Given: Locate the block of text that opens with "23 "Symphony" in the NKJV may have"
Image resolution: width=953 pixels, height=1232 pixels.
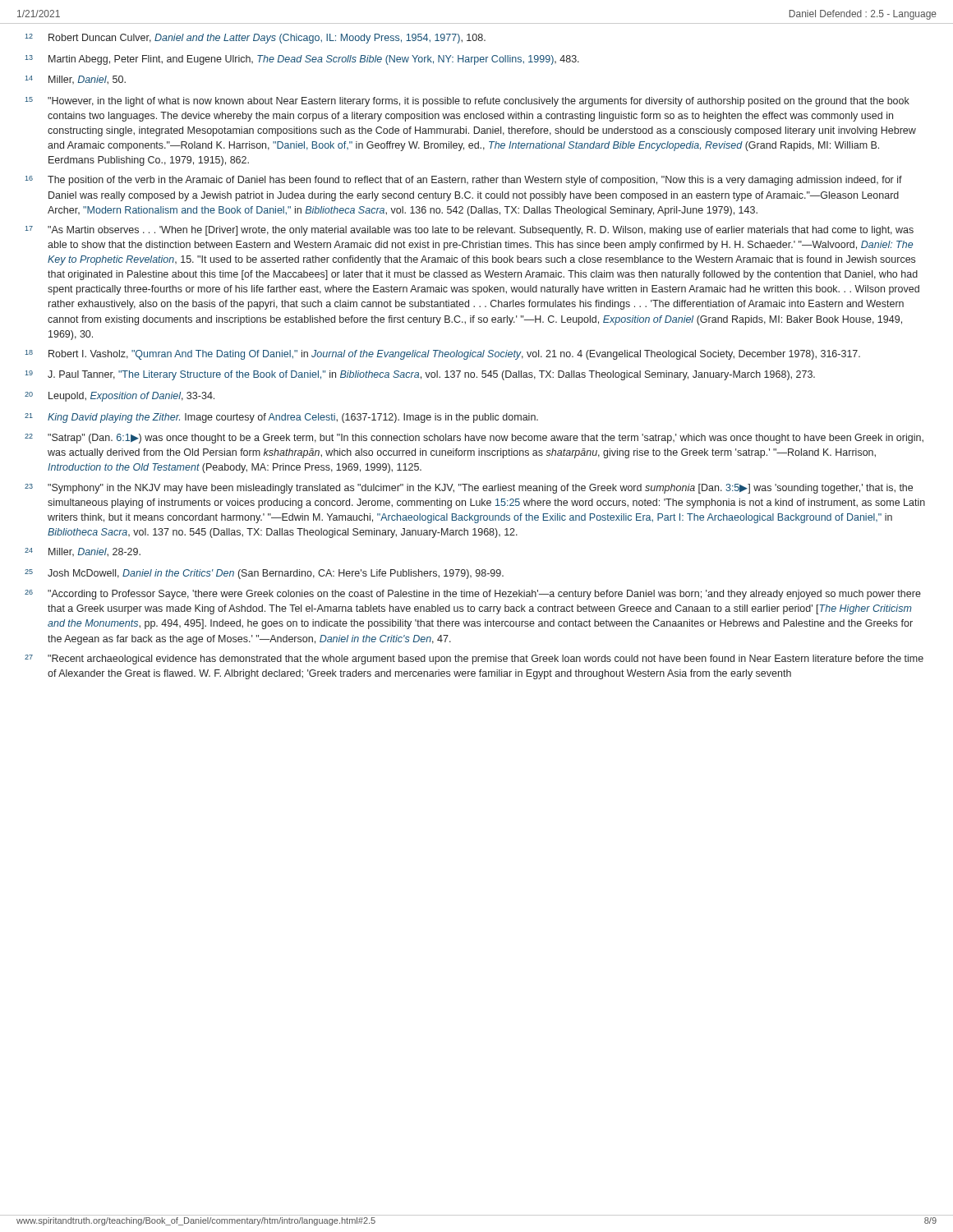Looking at the screenshot, I should (x=476, y=510).
